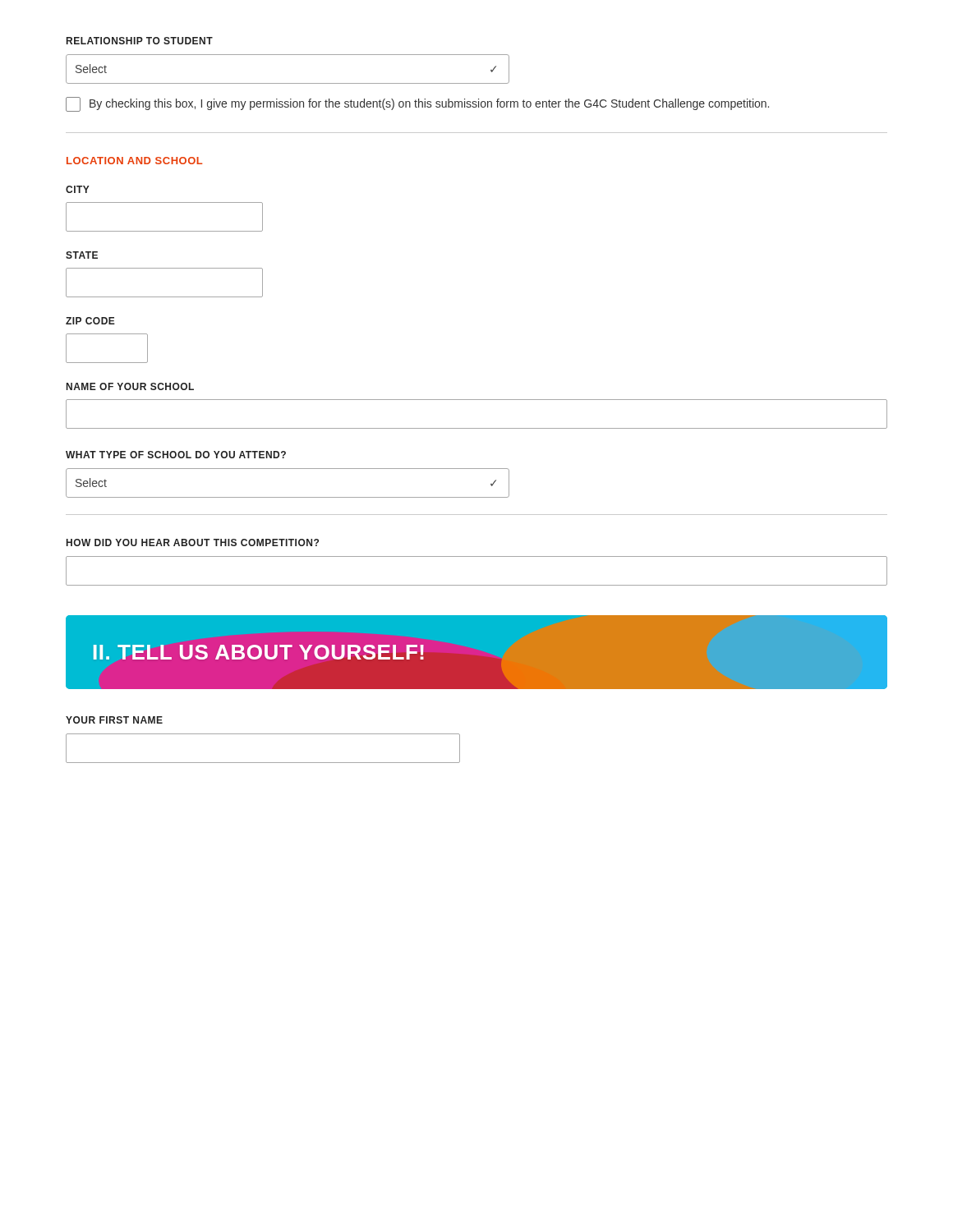Find the section header with the text "NAME OF YOUR SCHOOL"
This screenshot has height=1232, width=953.
coord(476,405)
